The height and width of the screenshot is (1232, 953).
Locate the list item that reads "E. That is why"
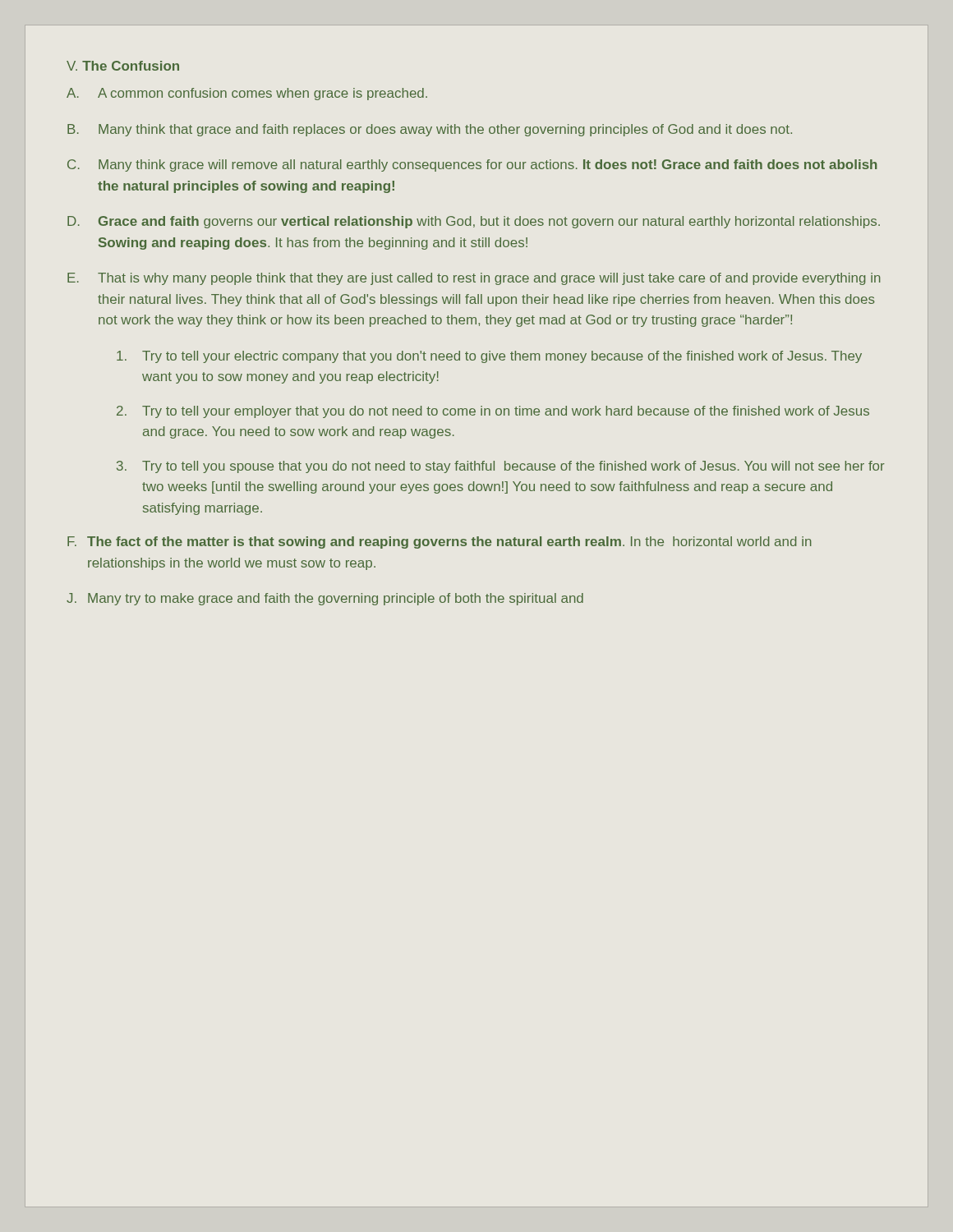click(476, 299)
